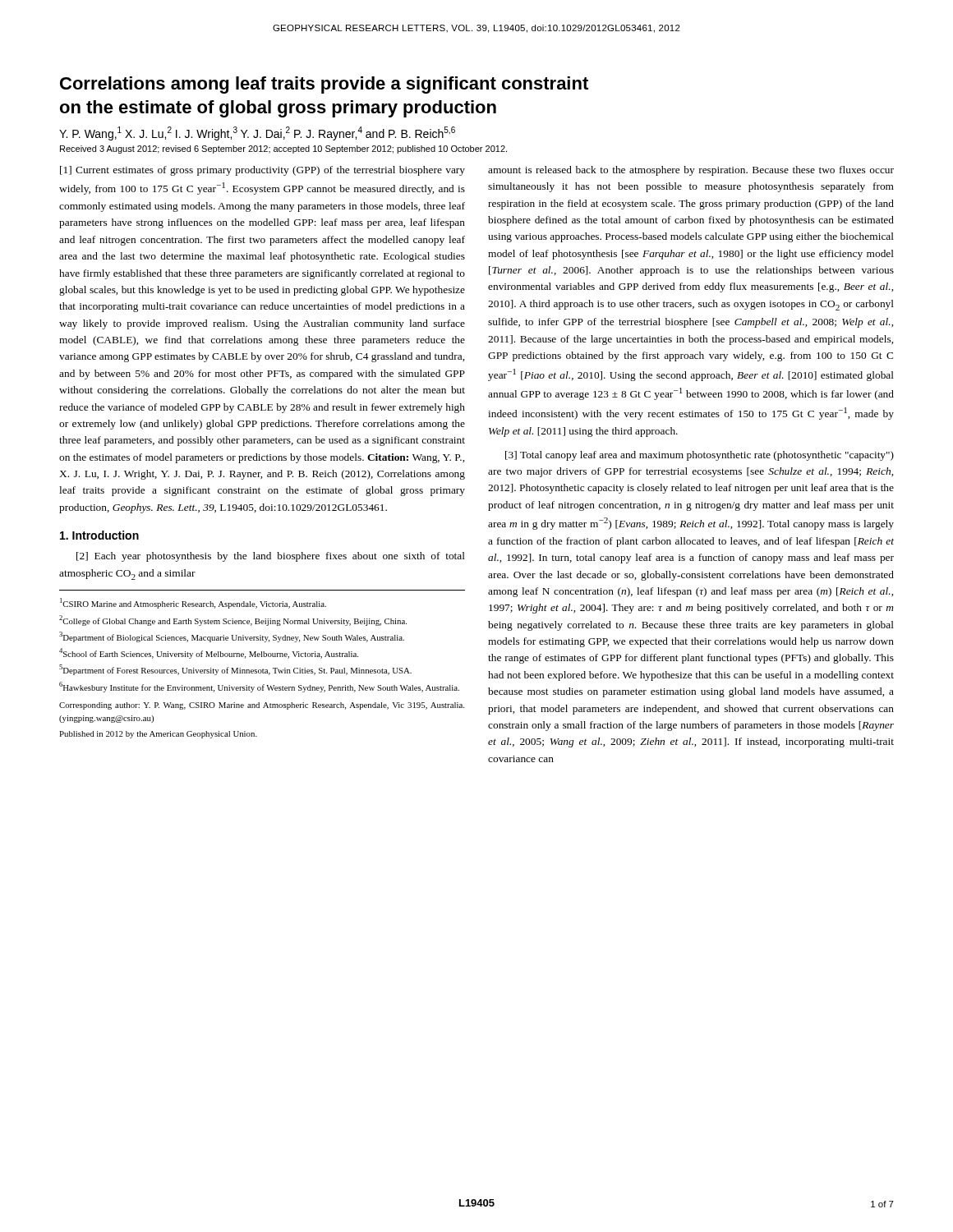Image resolution: width=953 pixels, height=1232 pixels.
Task: Click the title that begins "Correlations among leaf traits provide a significant"
Action: [x=476, y=96]
